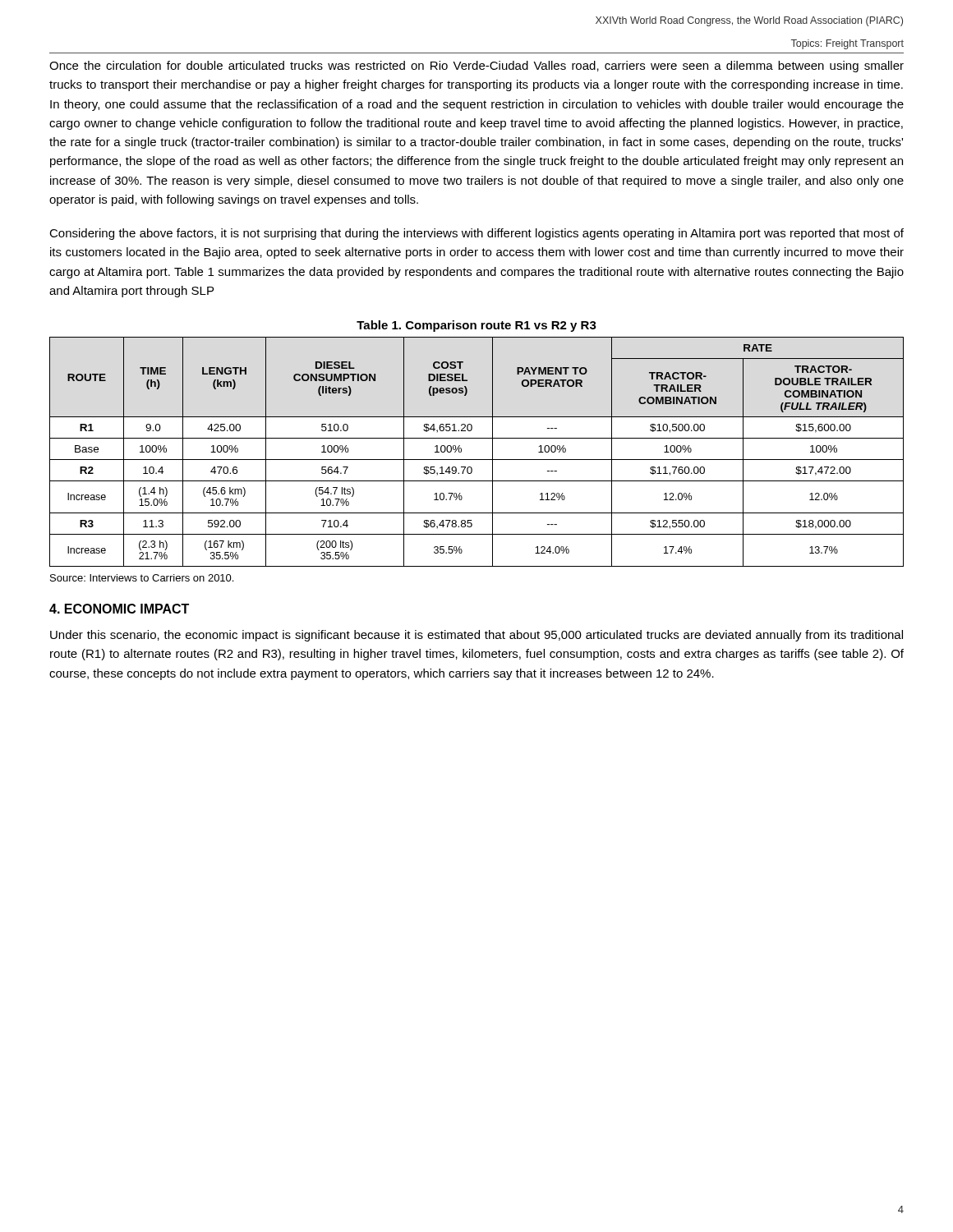Point to the block starting "Source: Interviews to Carriers on 2010."
Image resolution: width=953 pixels, height=1232 pixels.
tap(142, 578)
